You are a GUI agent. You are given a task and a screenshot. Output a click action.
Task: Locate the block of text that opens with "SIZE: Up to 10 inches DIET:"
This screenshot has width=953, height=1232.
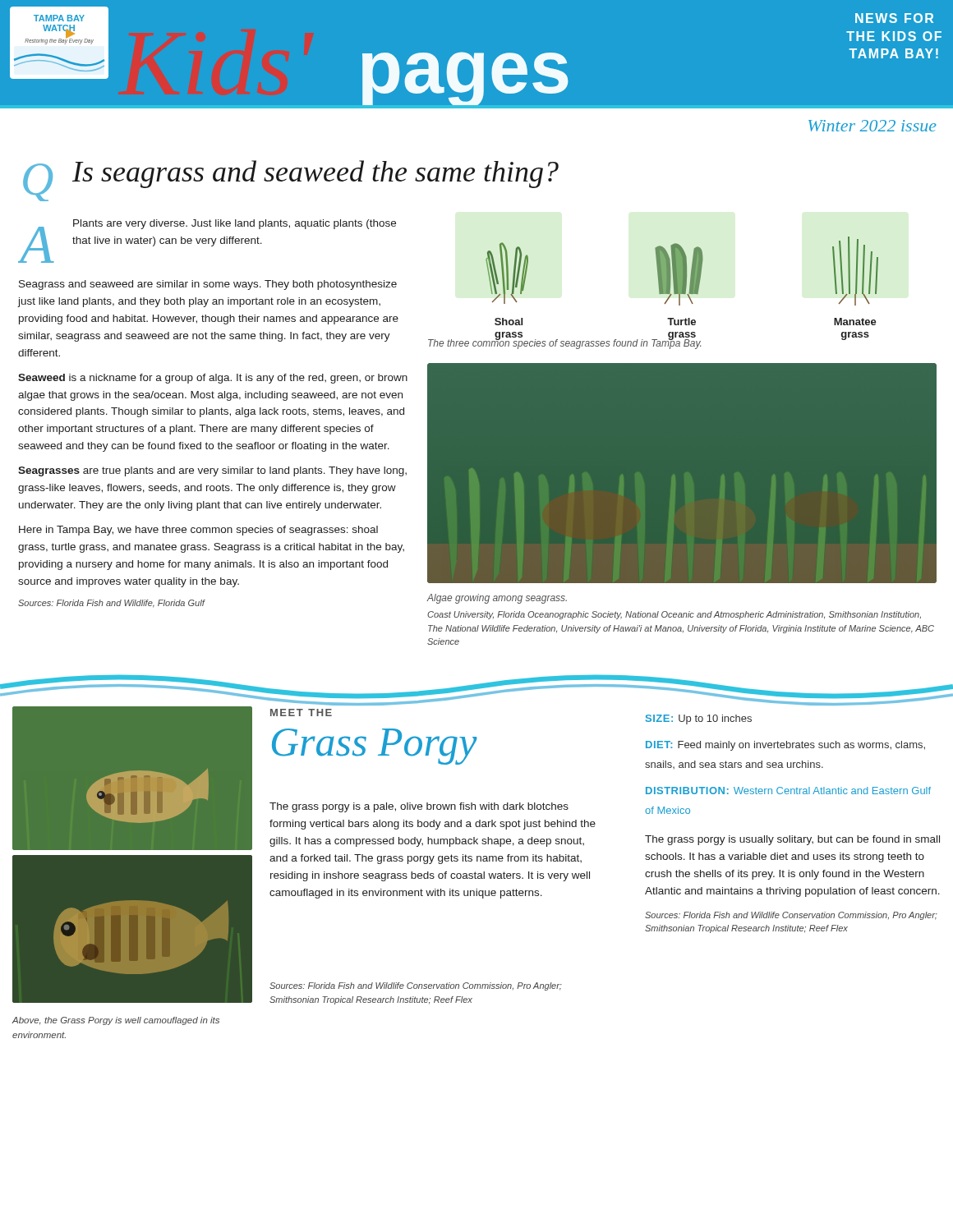coord(699,719)
